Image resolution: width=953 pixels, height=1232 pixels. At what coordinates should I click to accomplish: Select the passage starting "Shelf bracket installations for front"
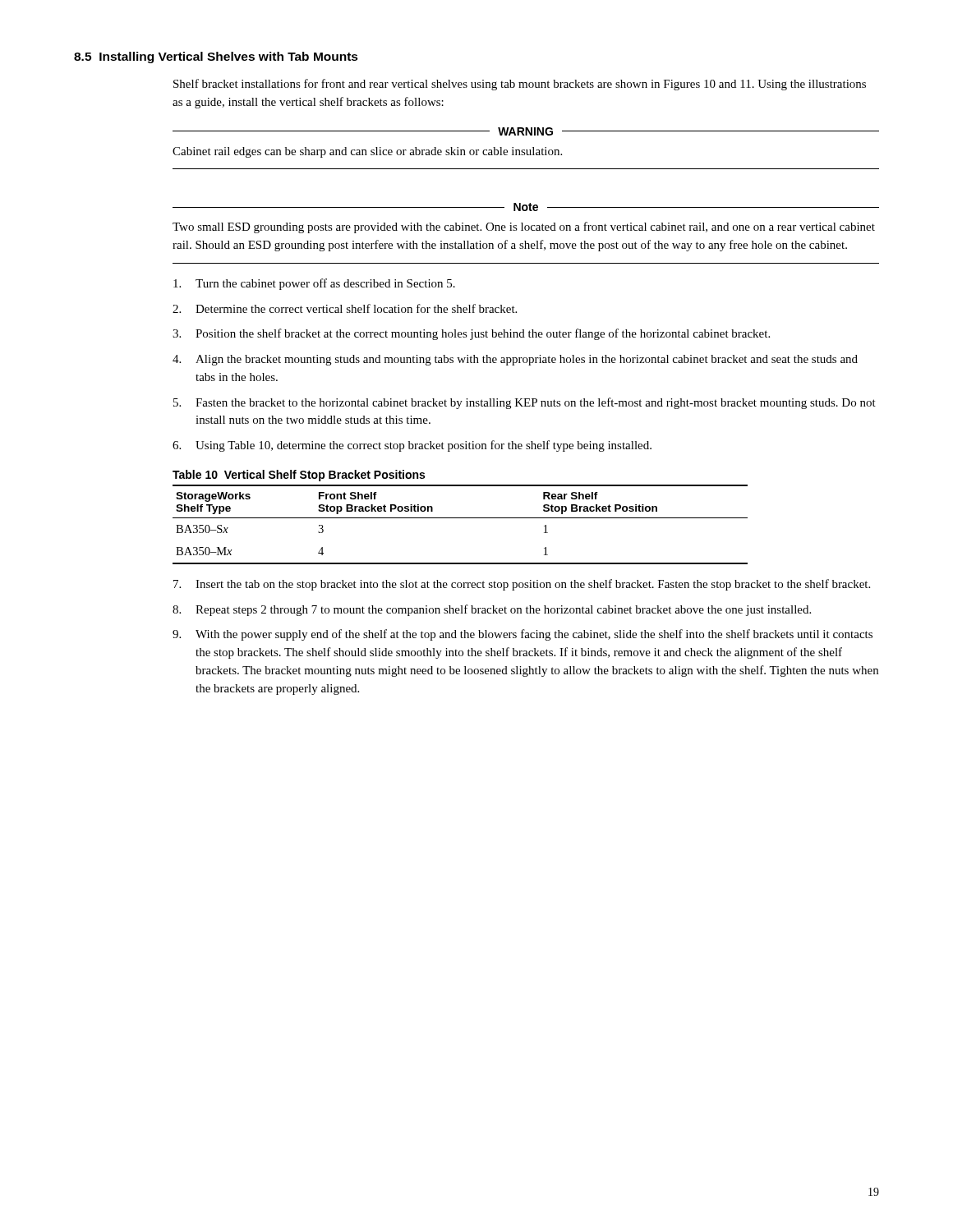click(519, 93)
